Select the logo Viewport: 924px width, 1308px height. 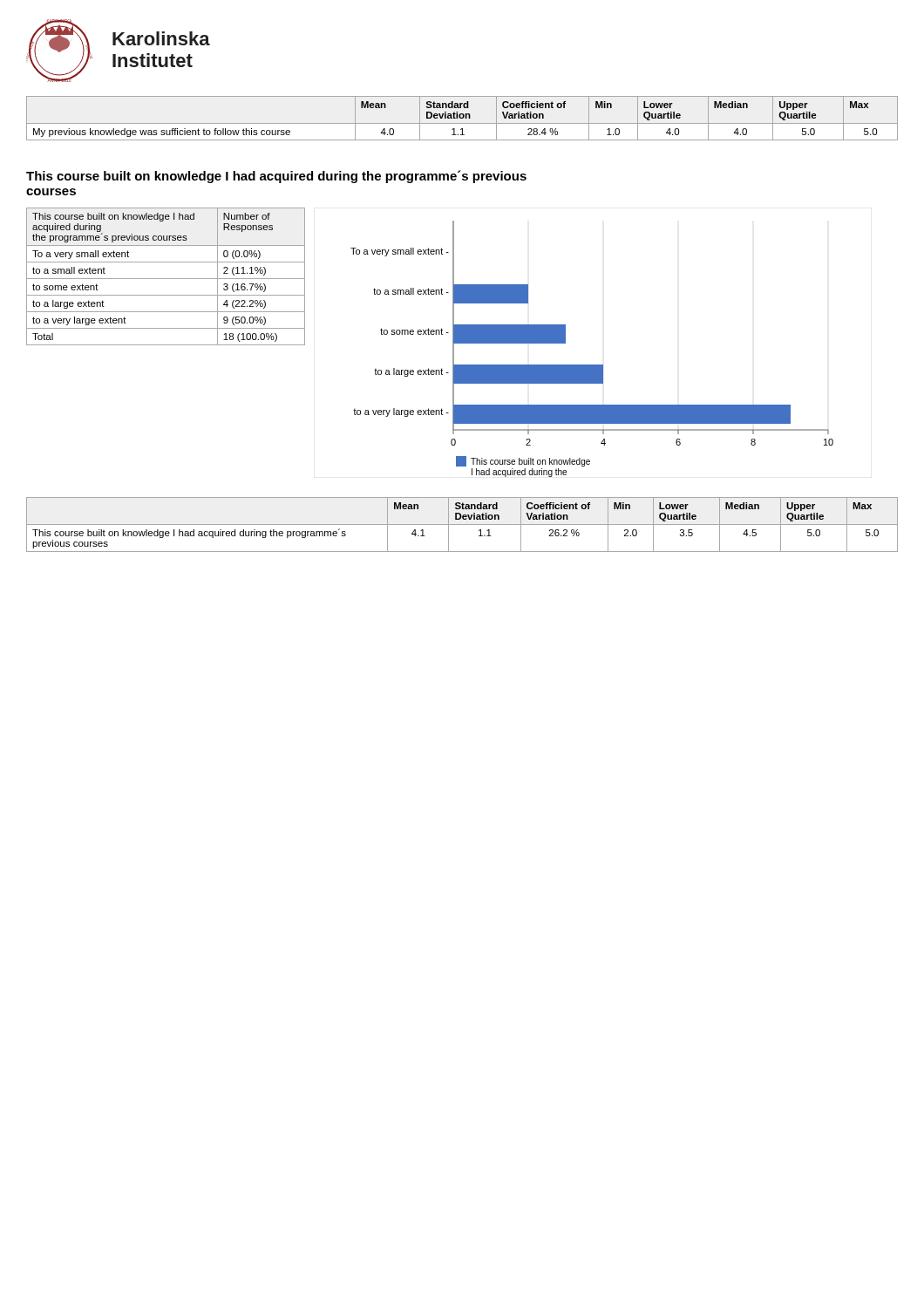click(x=118, y=51)
